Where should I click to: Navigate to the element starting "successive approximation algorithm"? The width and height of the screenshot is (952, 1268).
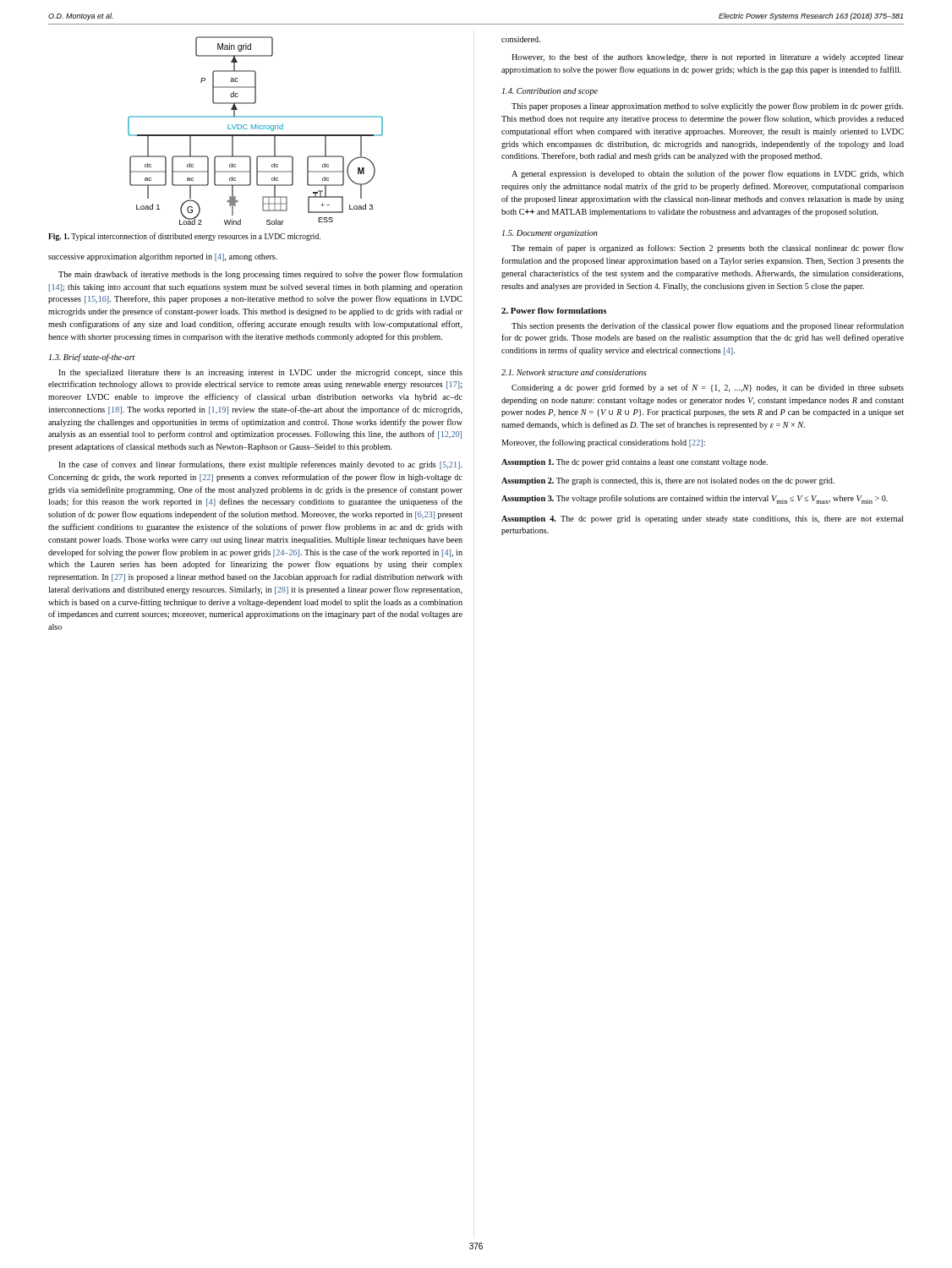(x=255, y=257)
